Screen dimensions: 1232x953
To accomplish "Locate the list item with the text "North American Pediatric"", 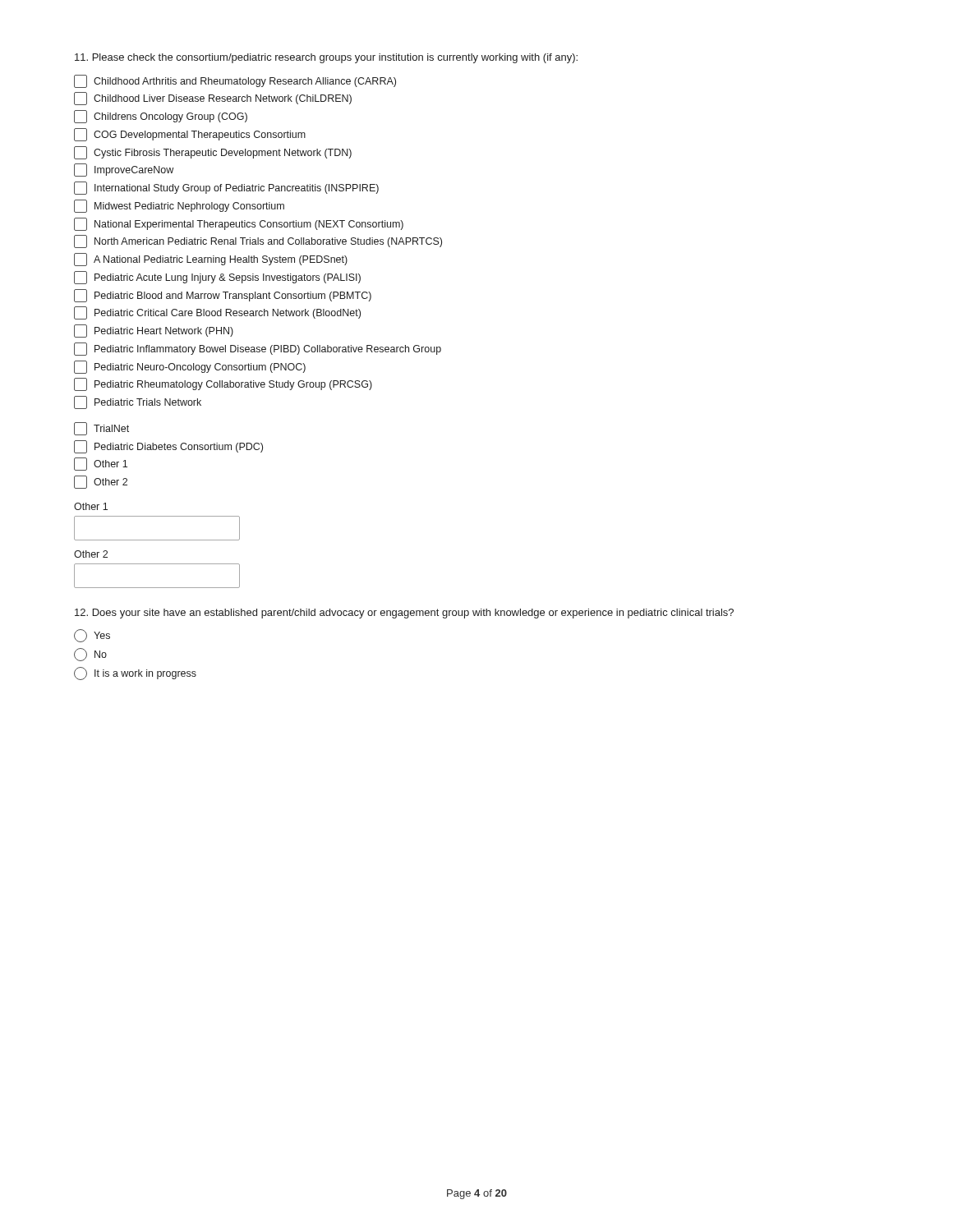I will click(258, 242).
